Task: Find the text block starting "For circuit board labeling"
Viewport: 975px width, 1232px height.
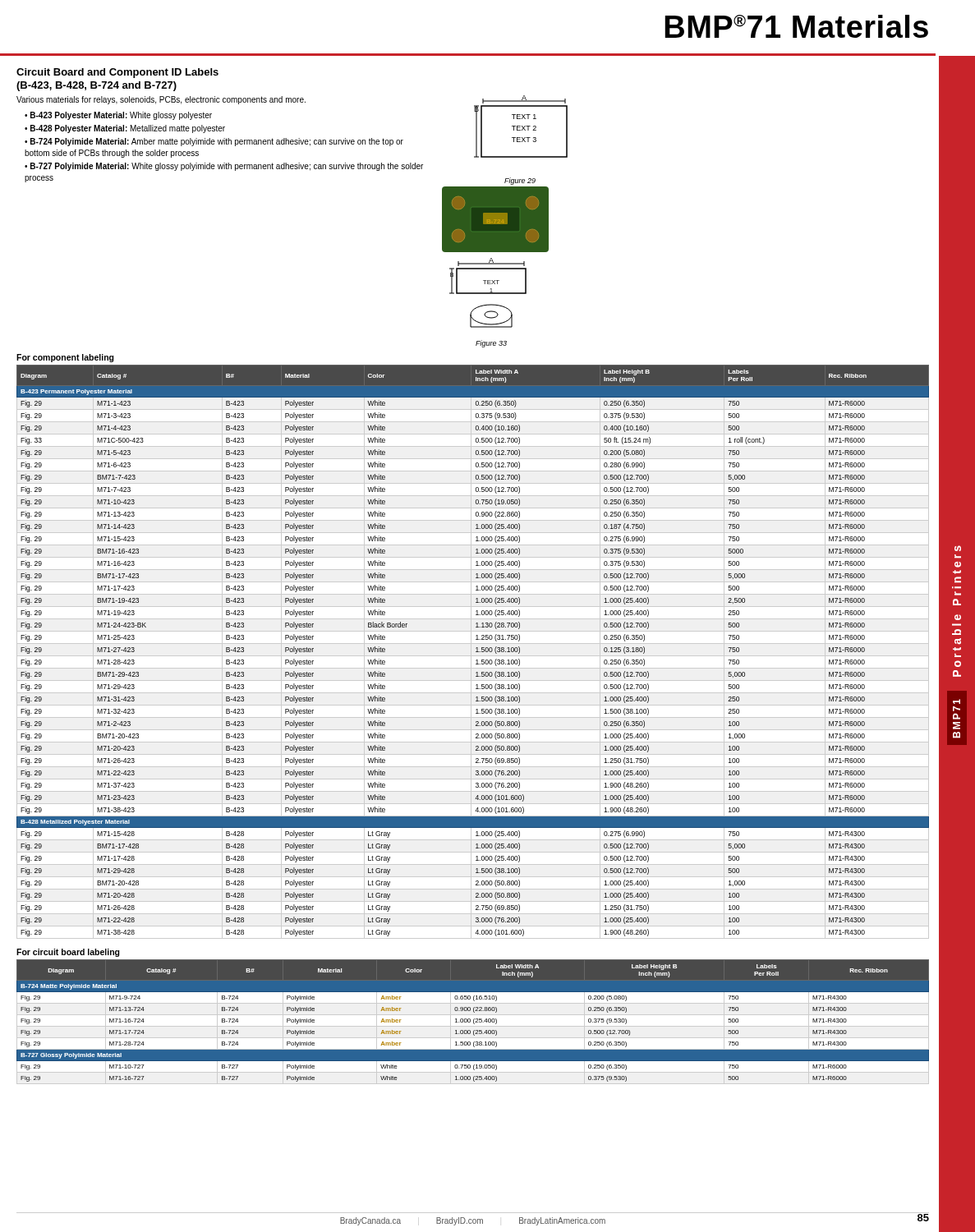Action: pyautogui.click(x=68, y=952)
